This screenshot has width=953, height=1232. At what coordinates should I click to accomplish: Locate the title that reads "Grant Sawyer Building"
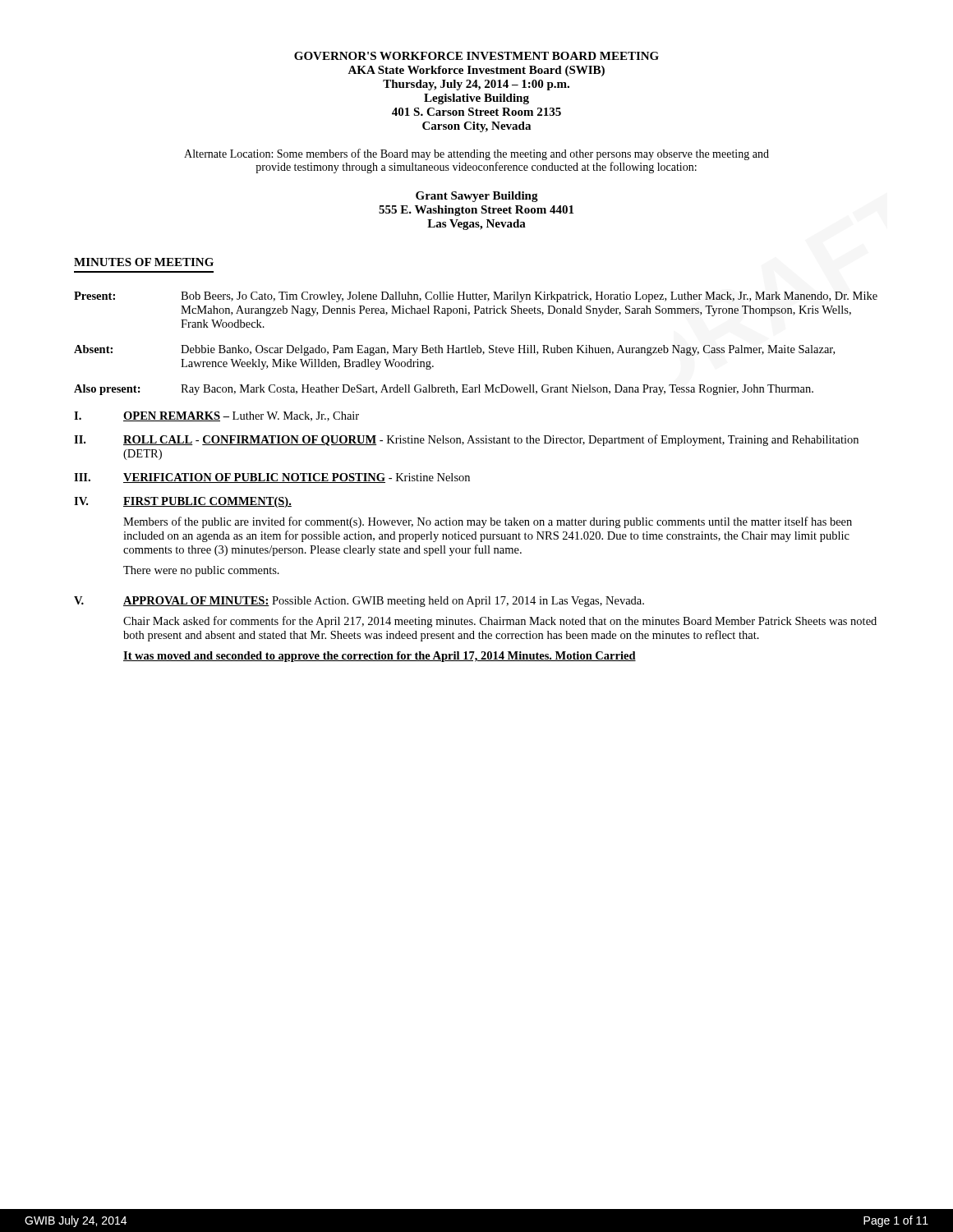476,210
